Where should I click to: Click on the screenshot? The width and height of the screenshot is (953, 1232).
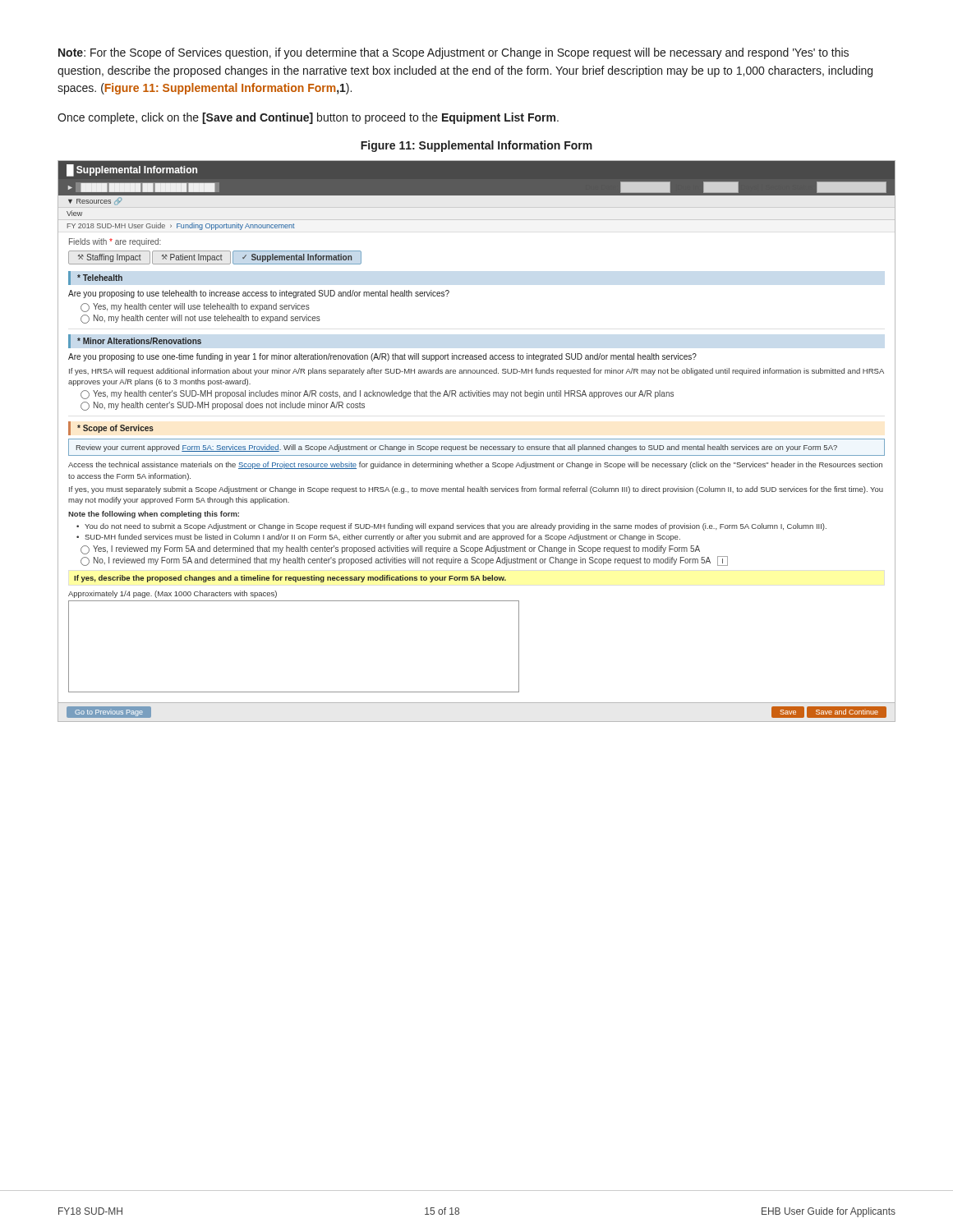click(476, 441)
